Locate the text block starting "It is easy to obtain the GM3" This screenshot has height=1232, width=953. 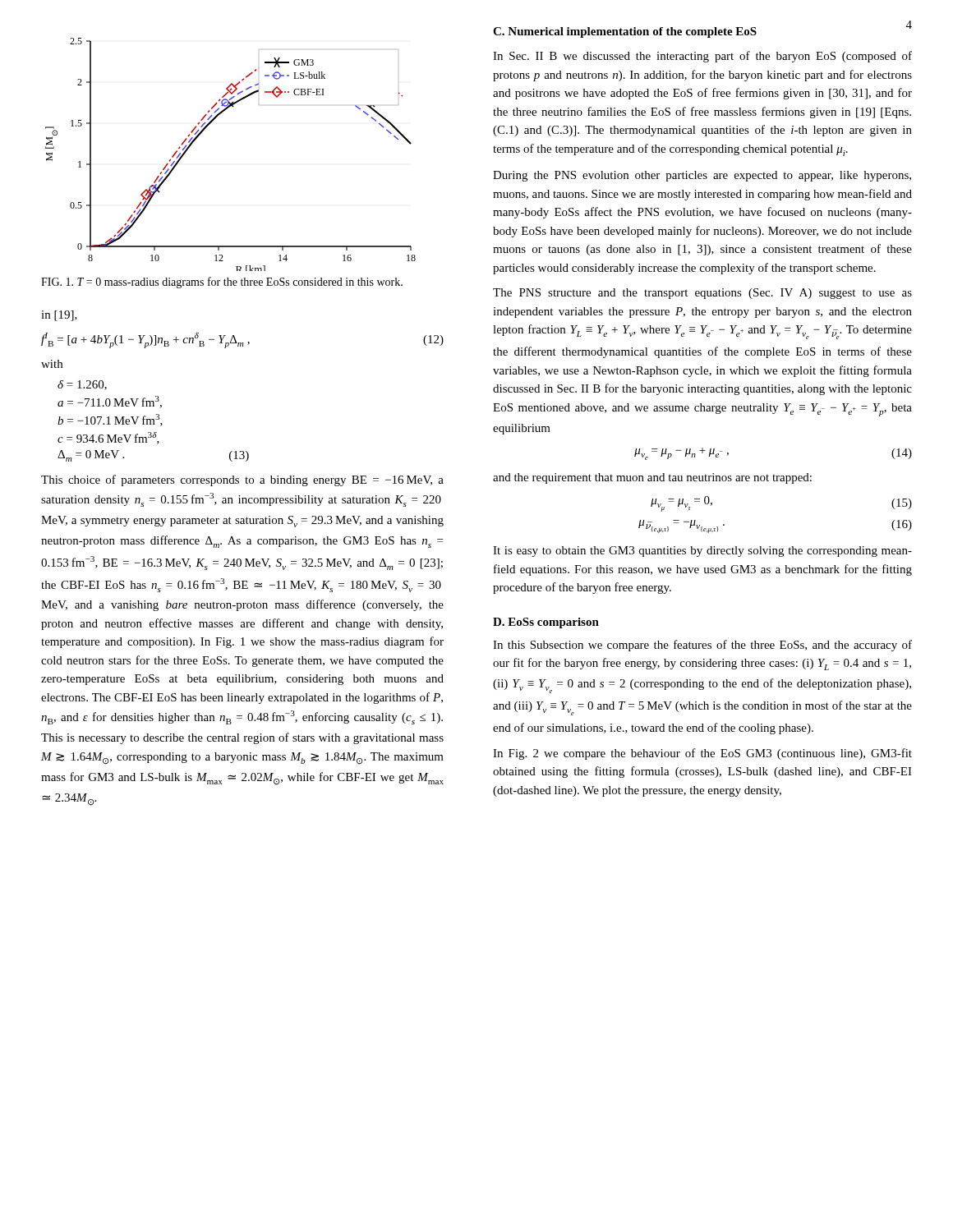(702, 569)
